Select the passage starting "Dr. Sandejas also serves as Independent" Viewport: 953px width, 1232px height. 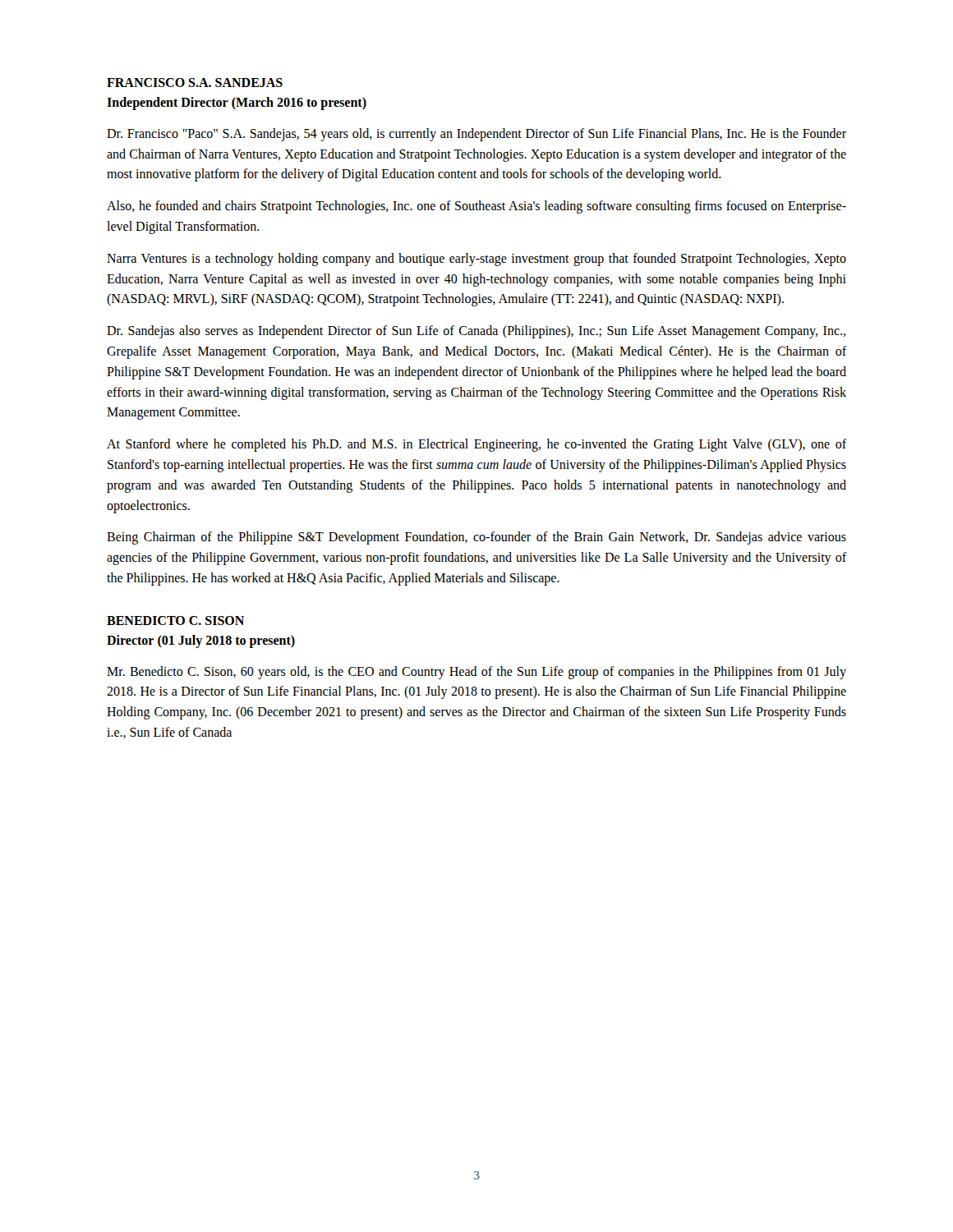coord(476,371)
